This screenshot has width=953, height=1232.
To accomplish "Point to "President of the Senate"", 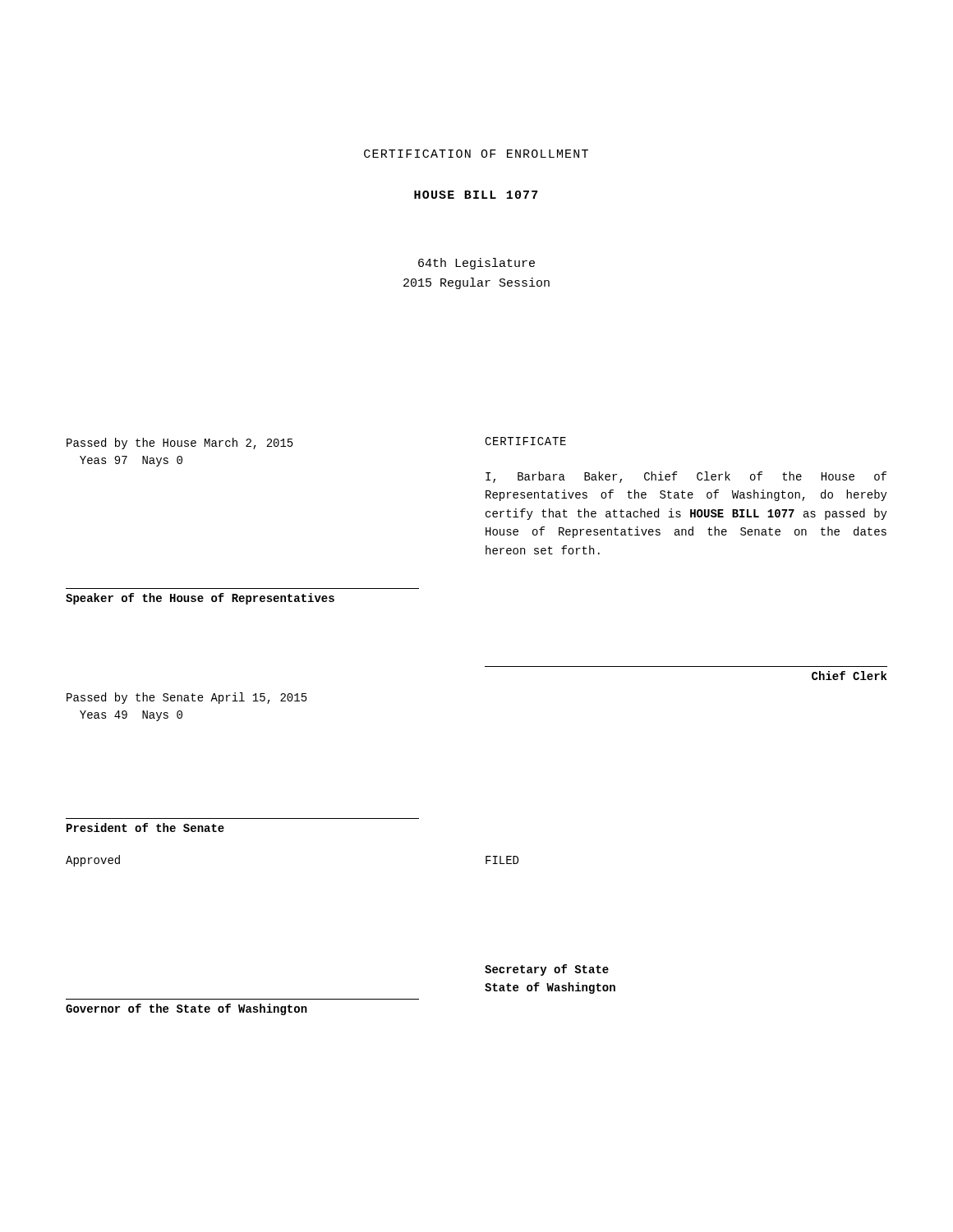I will 242,820.
